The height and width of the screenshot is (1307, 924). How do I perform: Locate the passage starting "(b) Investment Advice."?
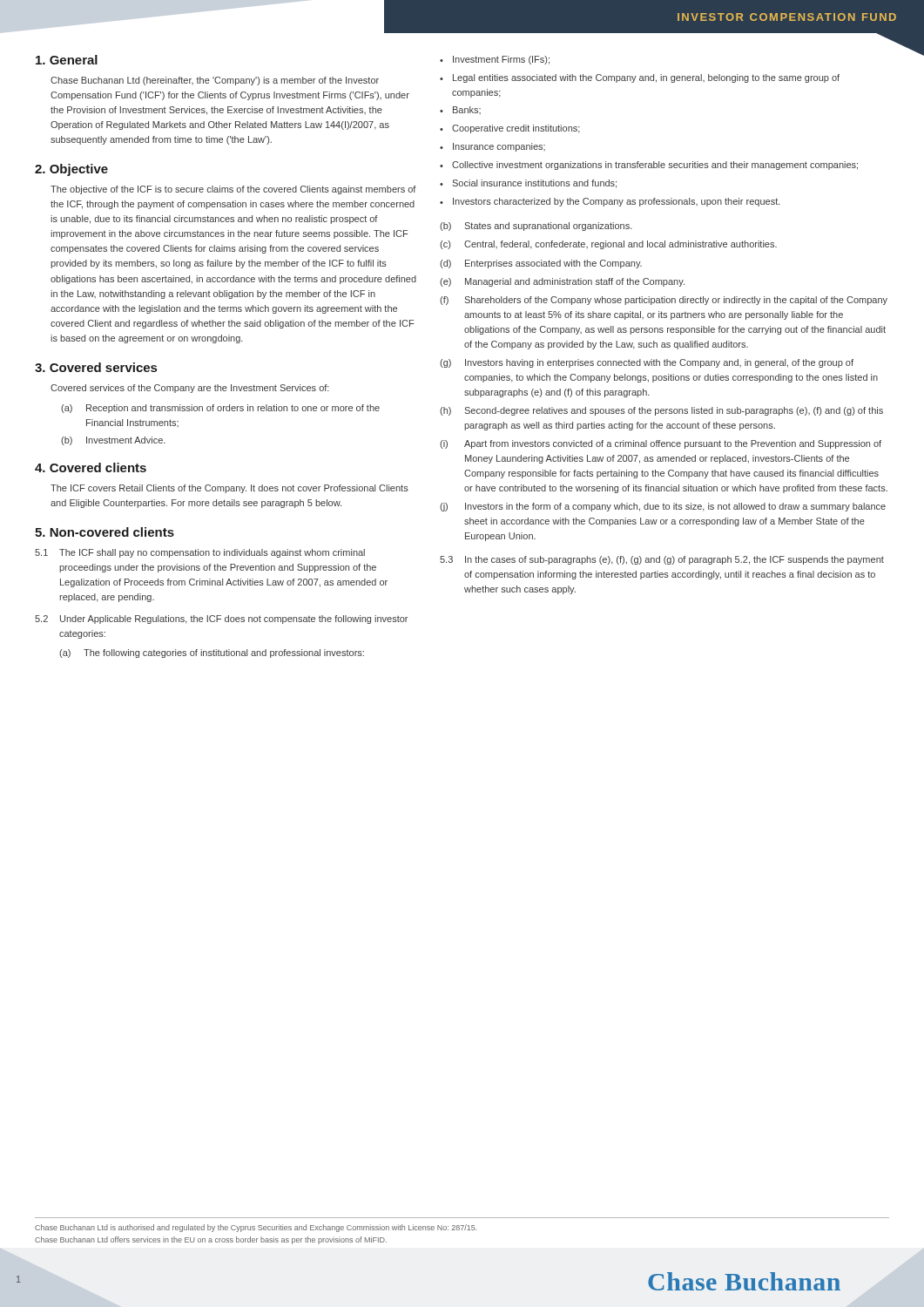pos(113,440)
